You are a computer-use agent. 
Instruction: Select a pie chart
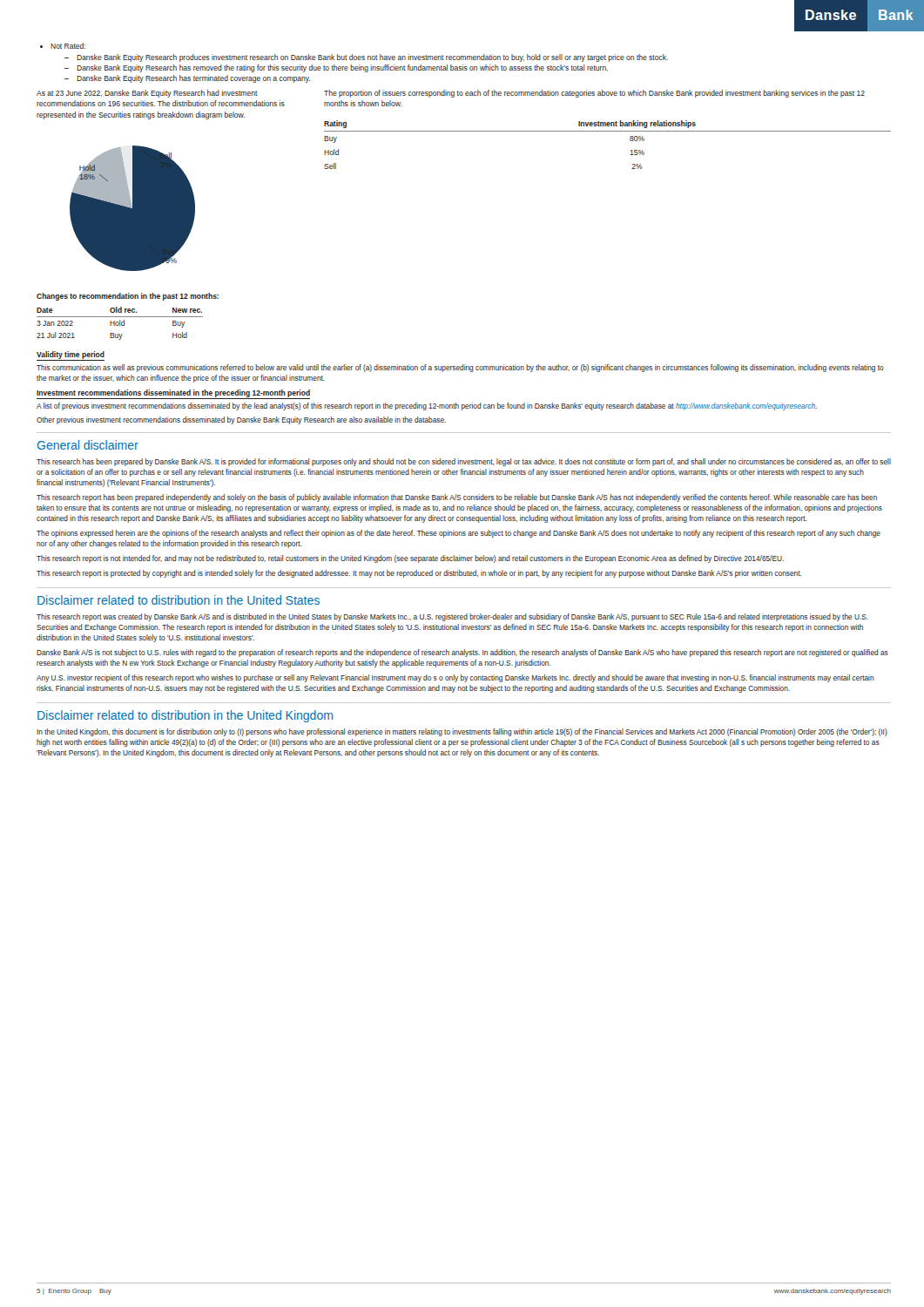coord(167,203)
